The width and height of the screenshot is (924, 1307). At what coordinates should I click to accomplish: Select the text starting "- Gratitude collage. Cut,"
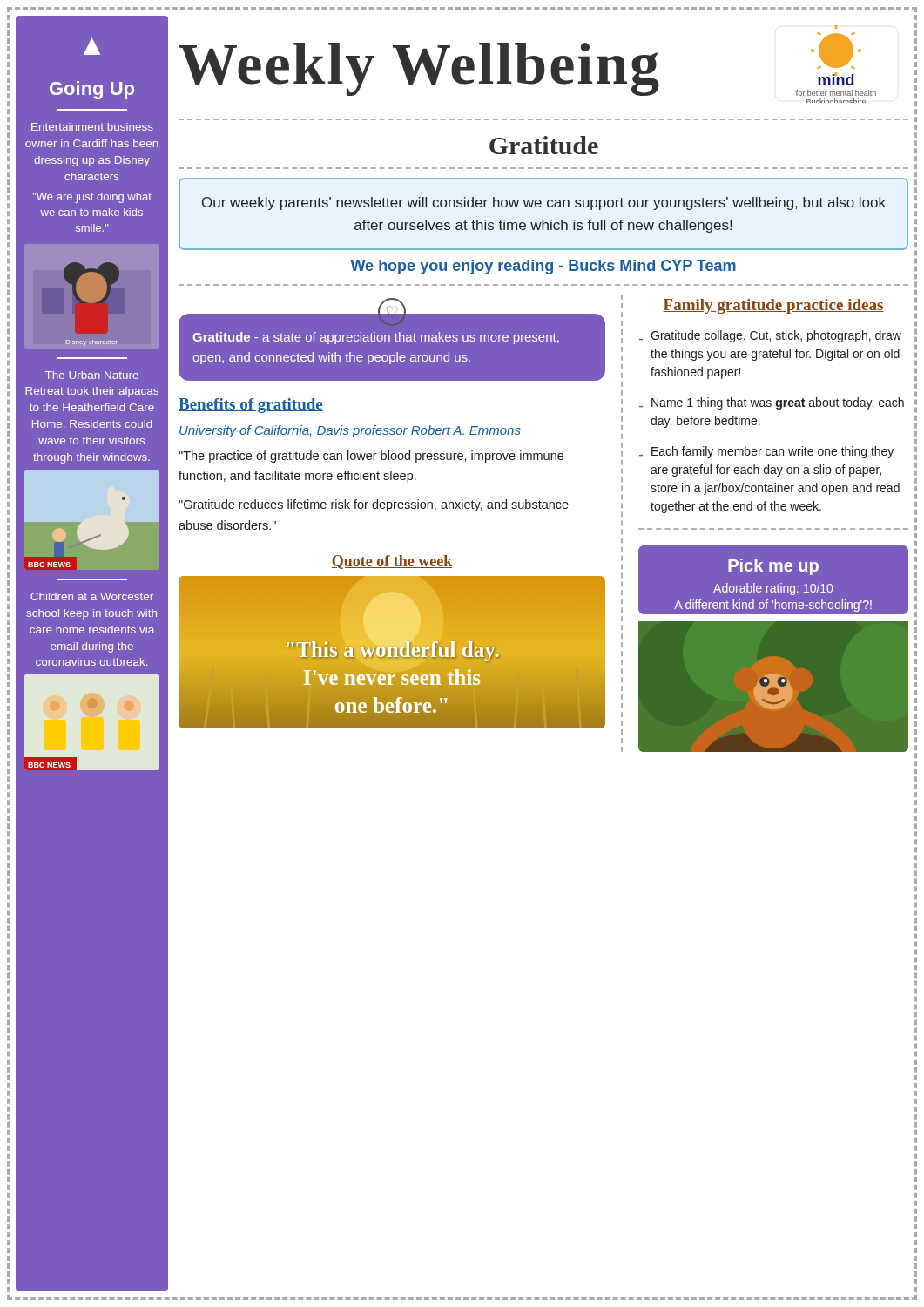click(x=773, y=354)
